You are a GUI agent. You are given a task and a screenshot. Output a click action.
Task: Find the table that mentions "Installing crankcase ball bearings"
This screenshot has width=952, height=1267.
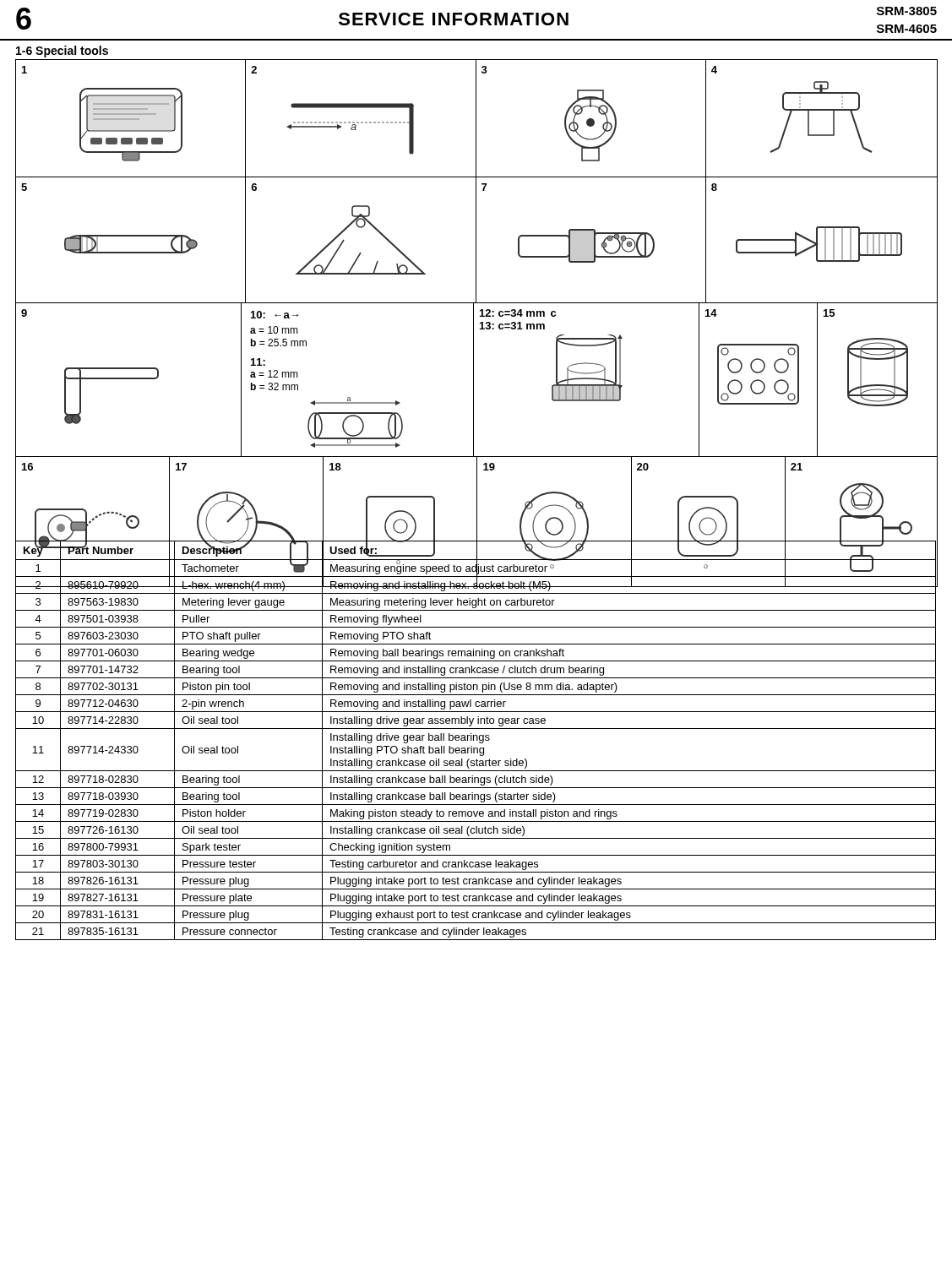pyautogui.click(x=476, y=740)
